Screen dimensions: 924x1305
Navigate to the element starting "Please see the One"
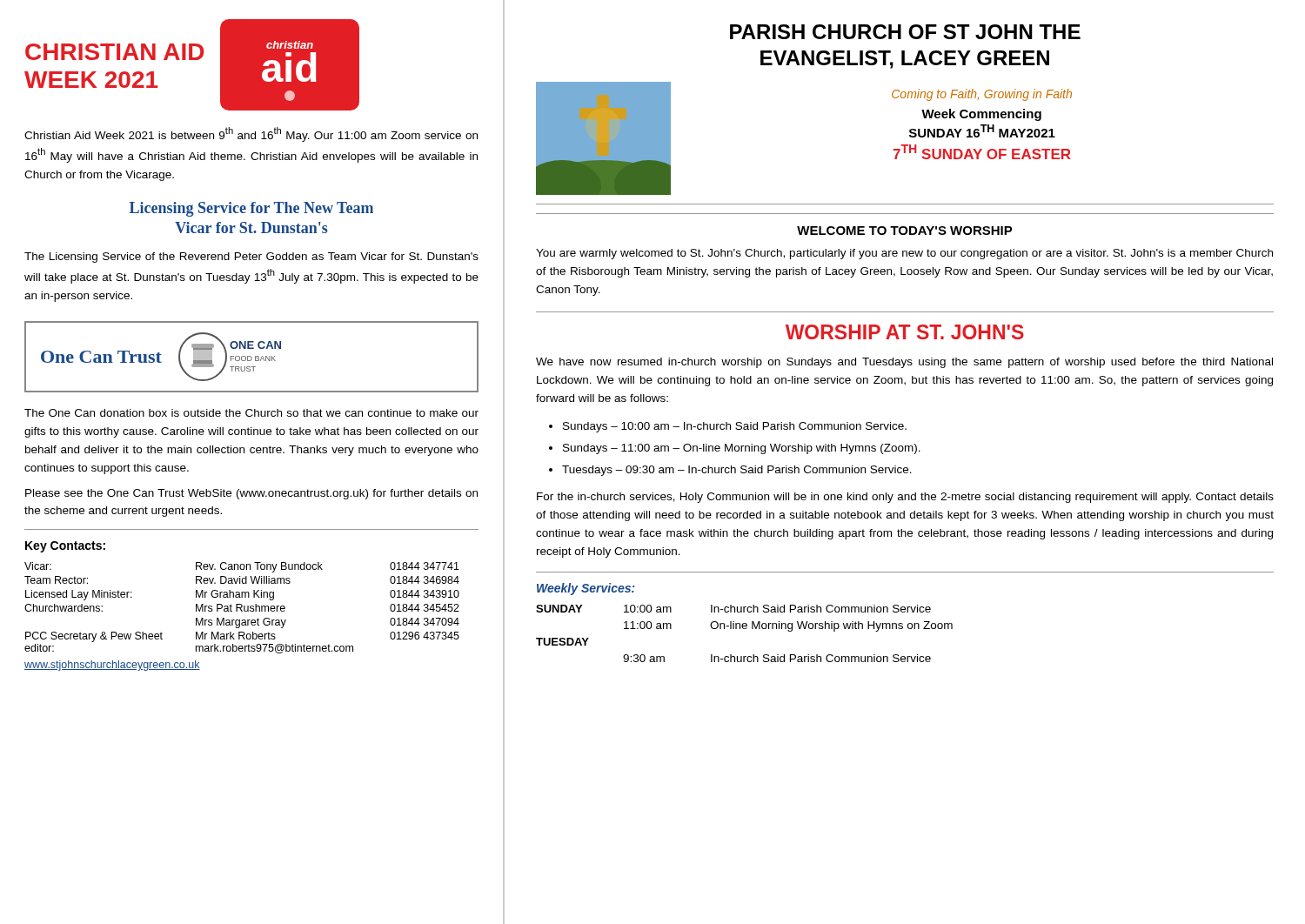251,502
